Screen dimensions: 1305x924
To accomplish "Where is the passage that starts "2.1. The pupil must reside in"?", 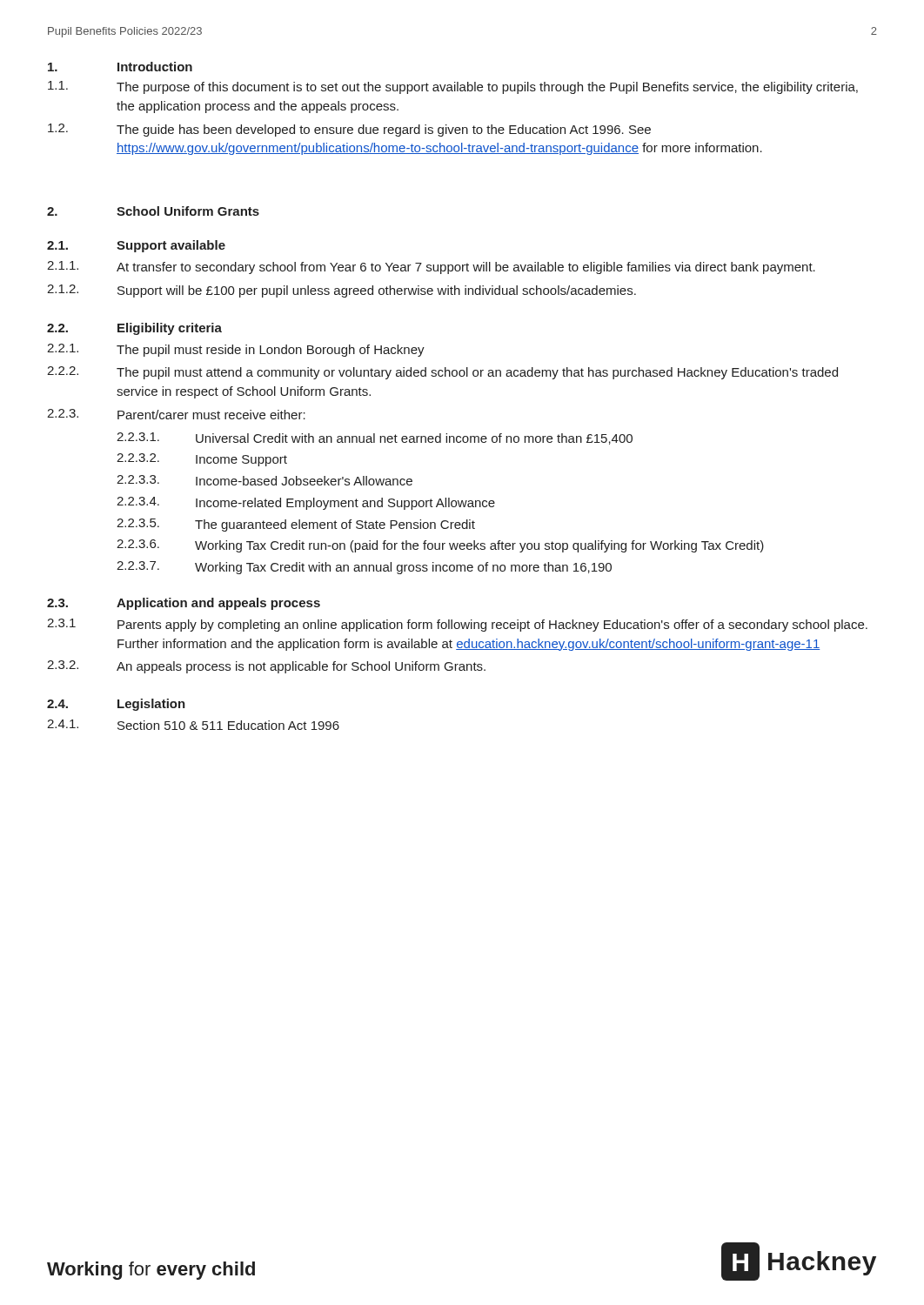I will tap(236, 349).
